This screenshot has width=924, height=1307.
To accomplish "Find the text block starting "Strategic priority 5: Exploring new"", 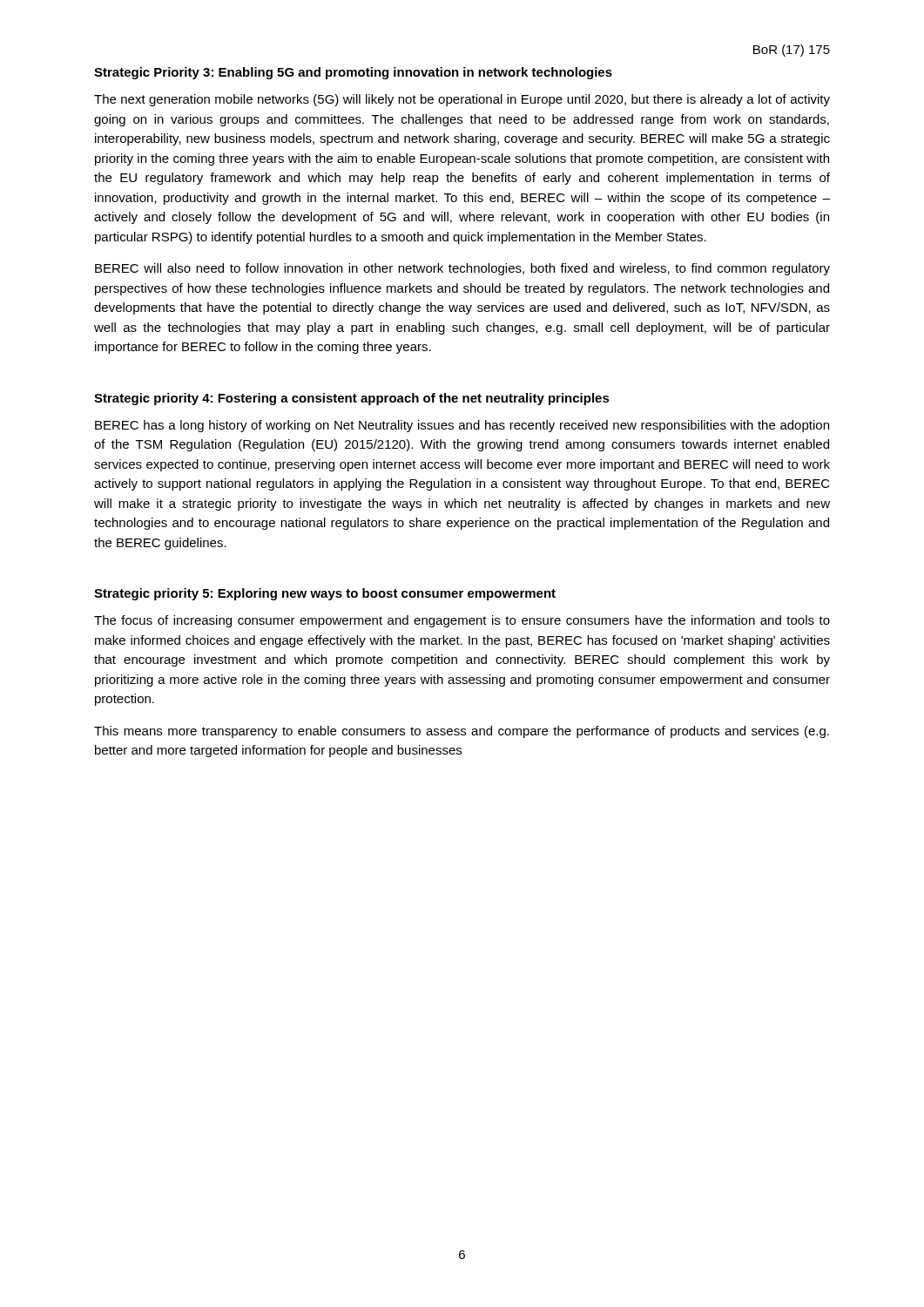I will (325, 593).
